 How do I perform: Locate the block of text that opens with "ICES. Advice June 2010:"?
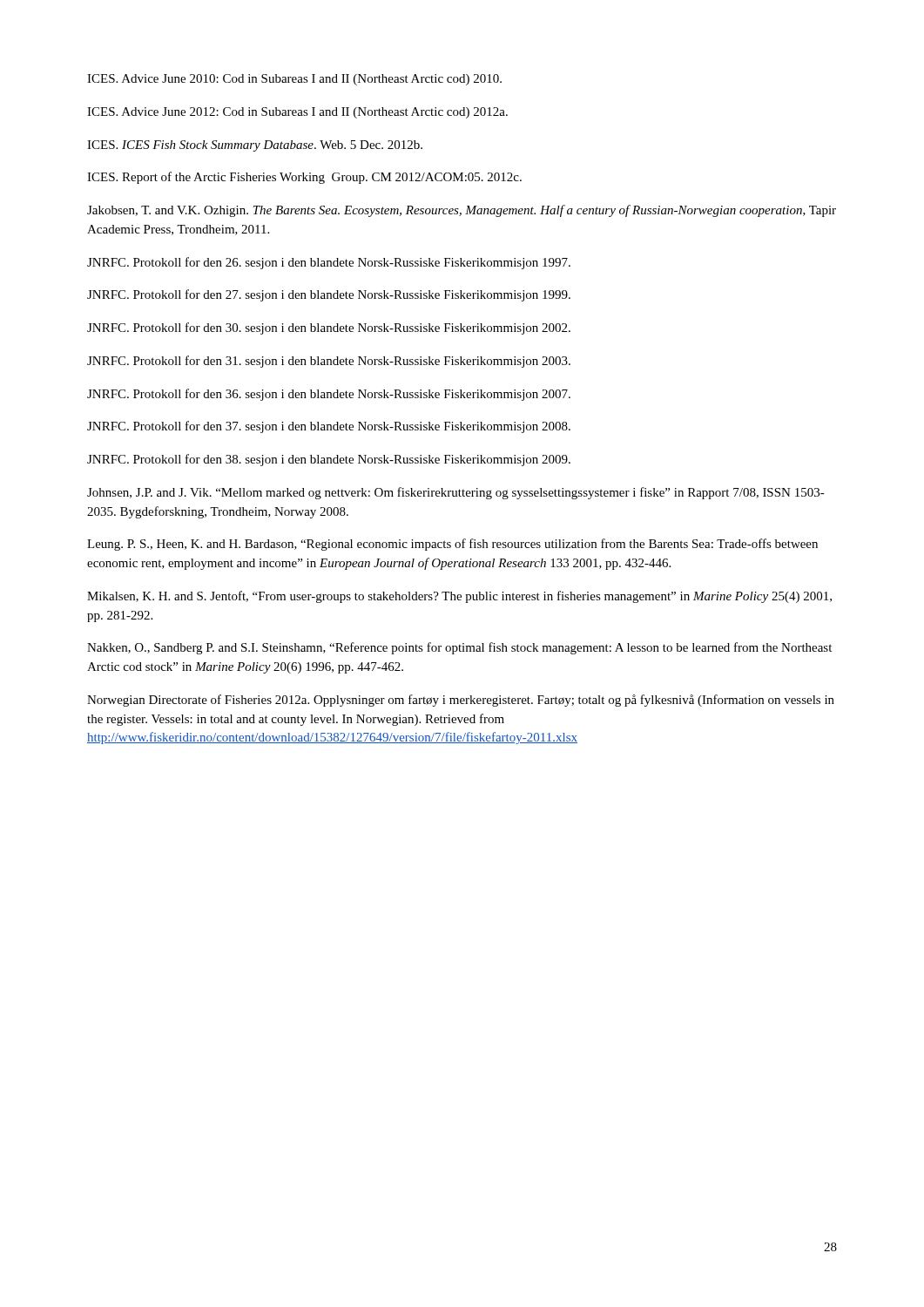tap(295, 78)
